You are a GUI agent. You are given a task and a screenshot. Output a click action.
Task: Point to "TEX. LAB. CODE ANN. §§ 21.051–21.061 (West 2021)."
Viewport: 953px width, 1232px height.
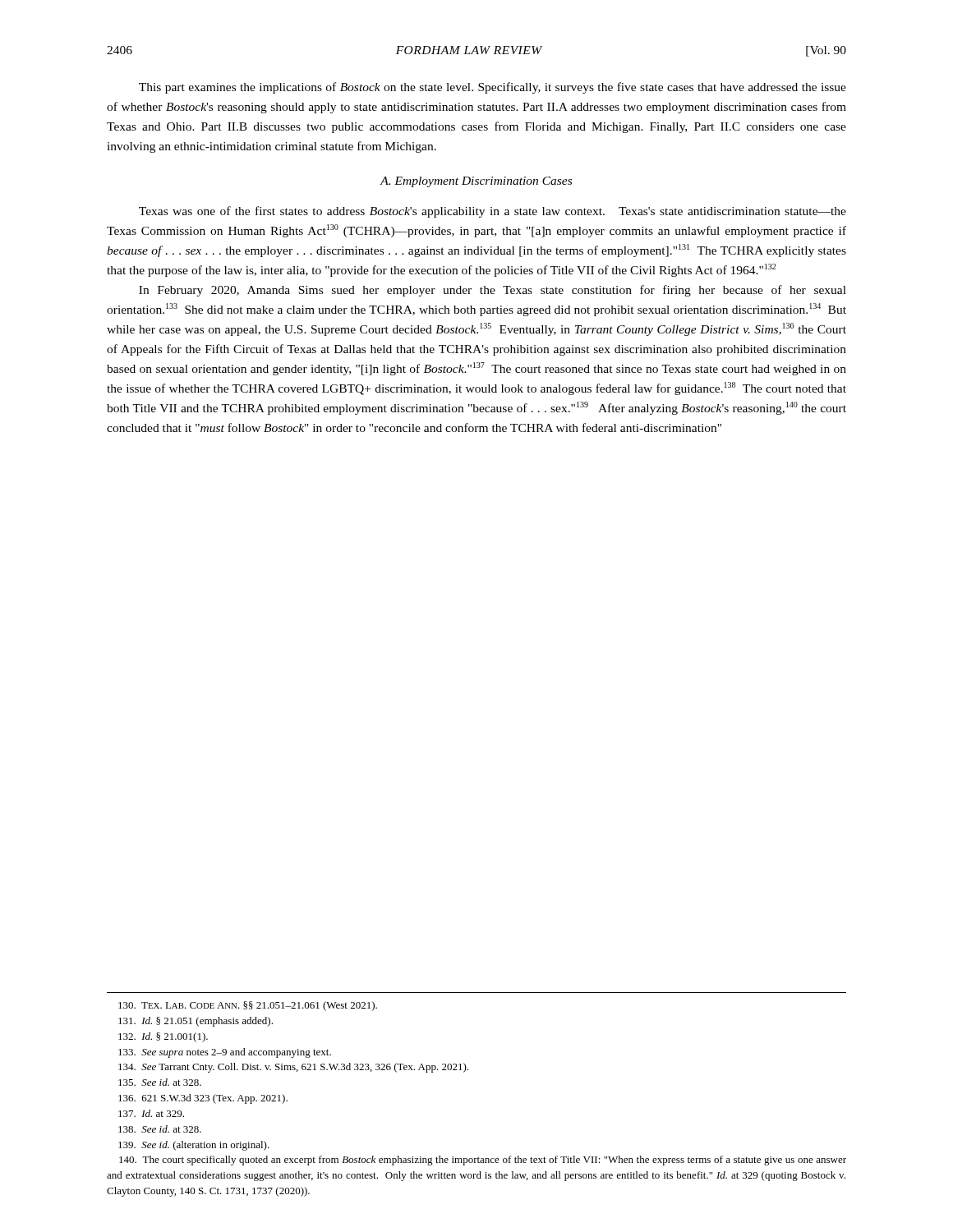(x=248, y=1006)
